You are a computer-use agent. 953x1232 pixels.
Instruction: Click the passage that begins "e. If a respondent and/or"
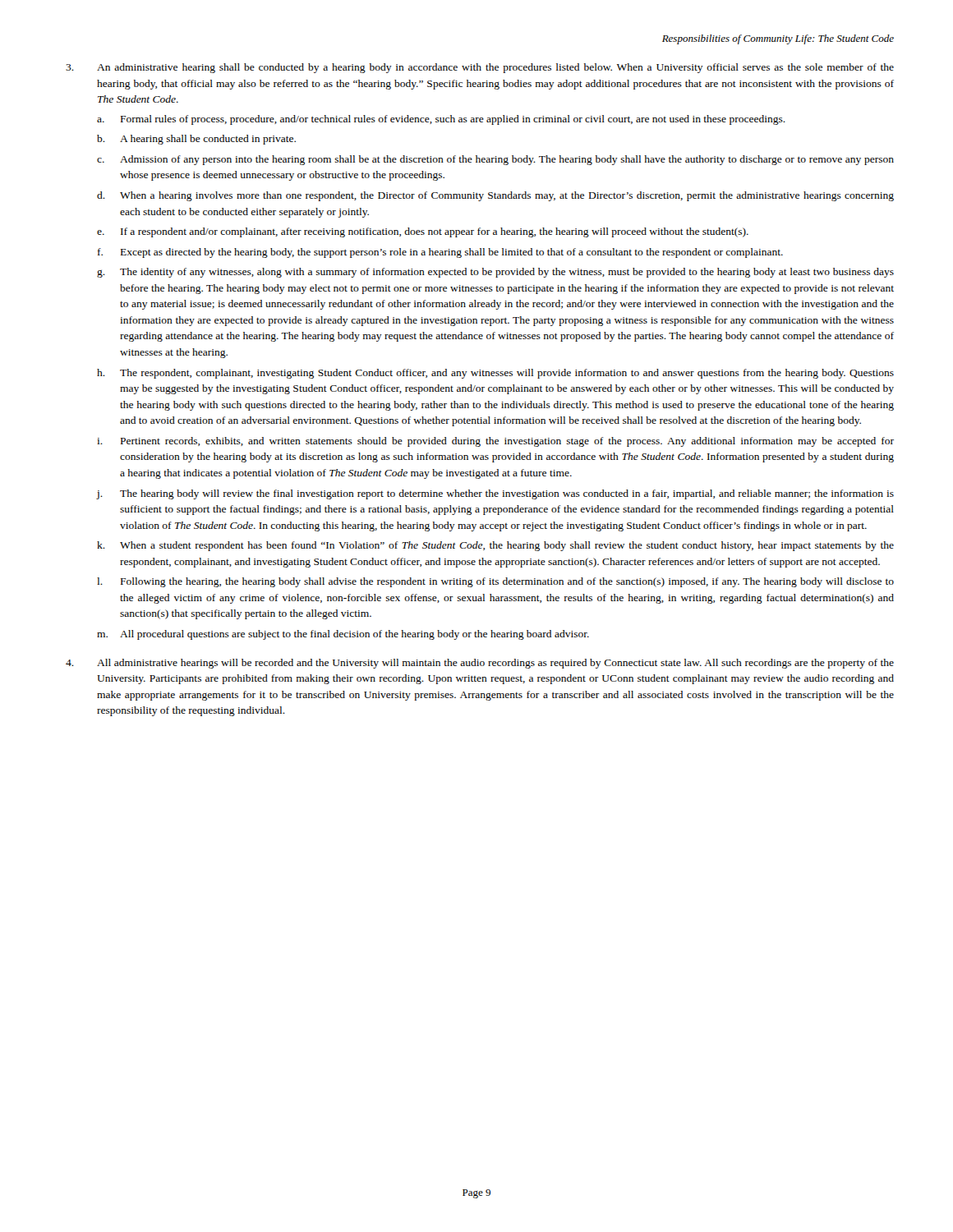coord(495,231)
